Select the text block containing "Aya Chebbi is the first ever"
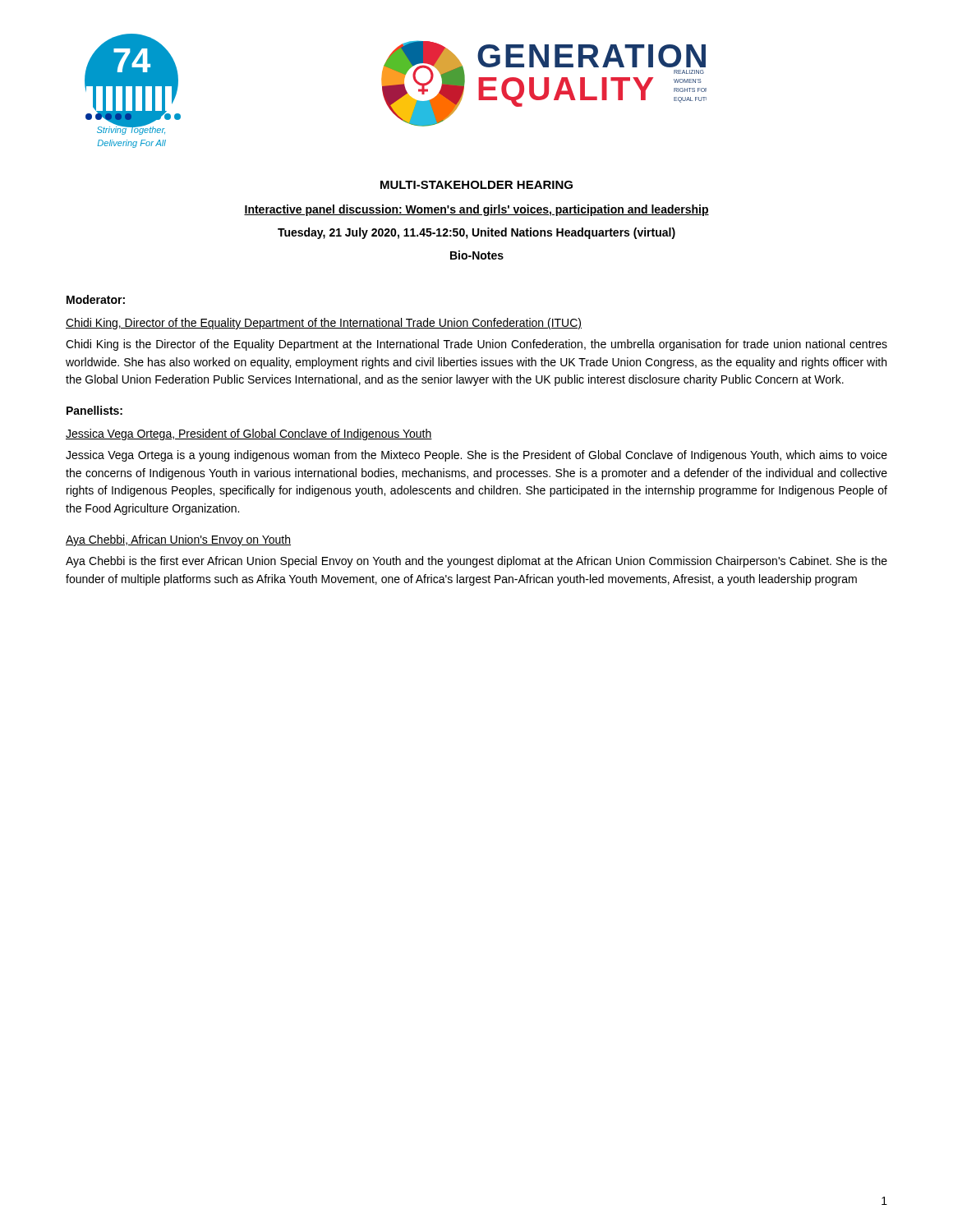Viewport: 953px width, 1232px height. pyautogui.click(x=476, y=570)
